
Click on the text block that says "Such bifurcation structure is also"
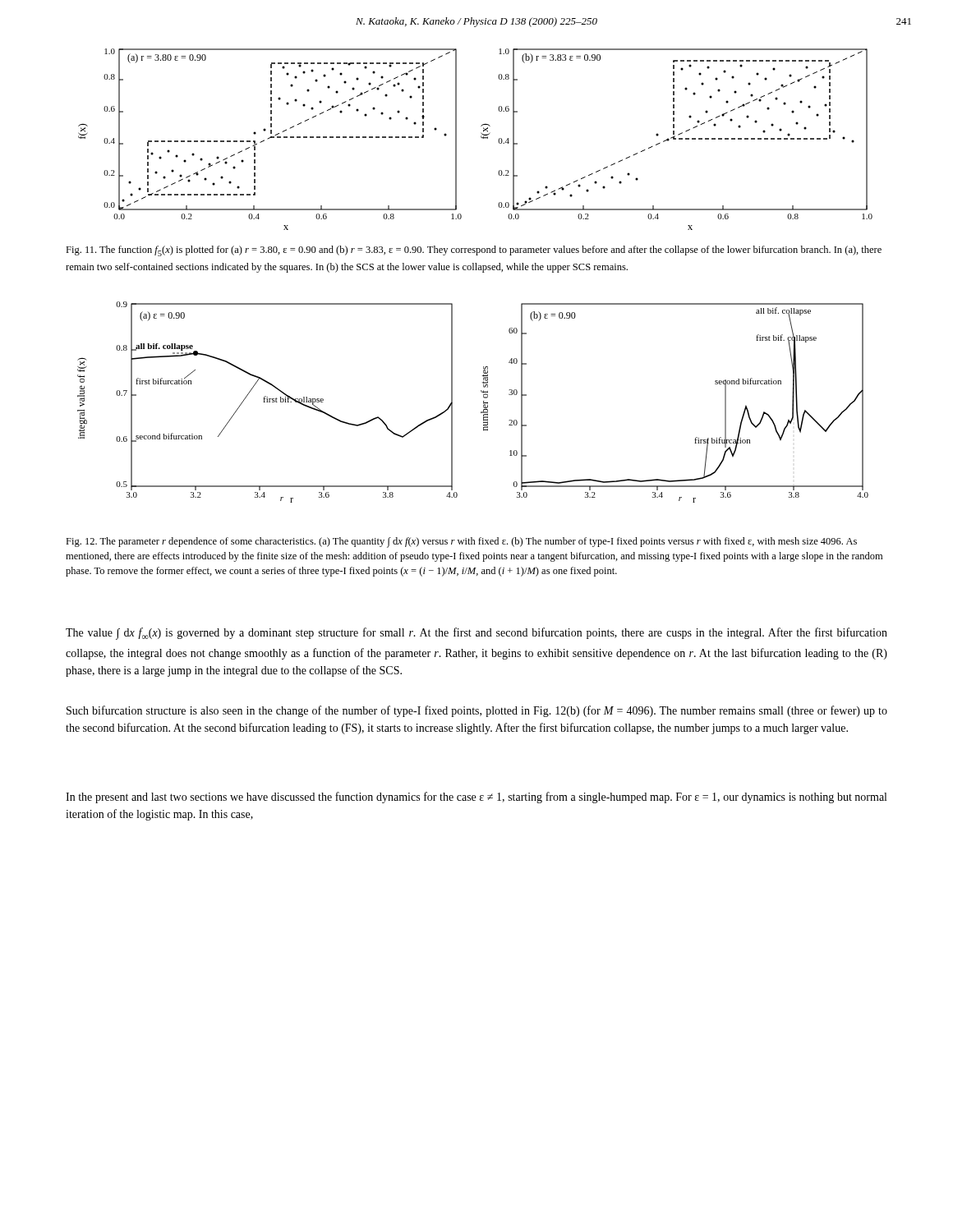coord(476,720)
